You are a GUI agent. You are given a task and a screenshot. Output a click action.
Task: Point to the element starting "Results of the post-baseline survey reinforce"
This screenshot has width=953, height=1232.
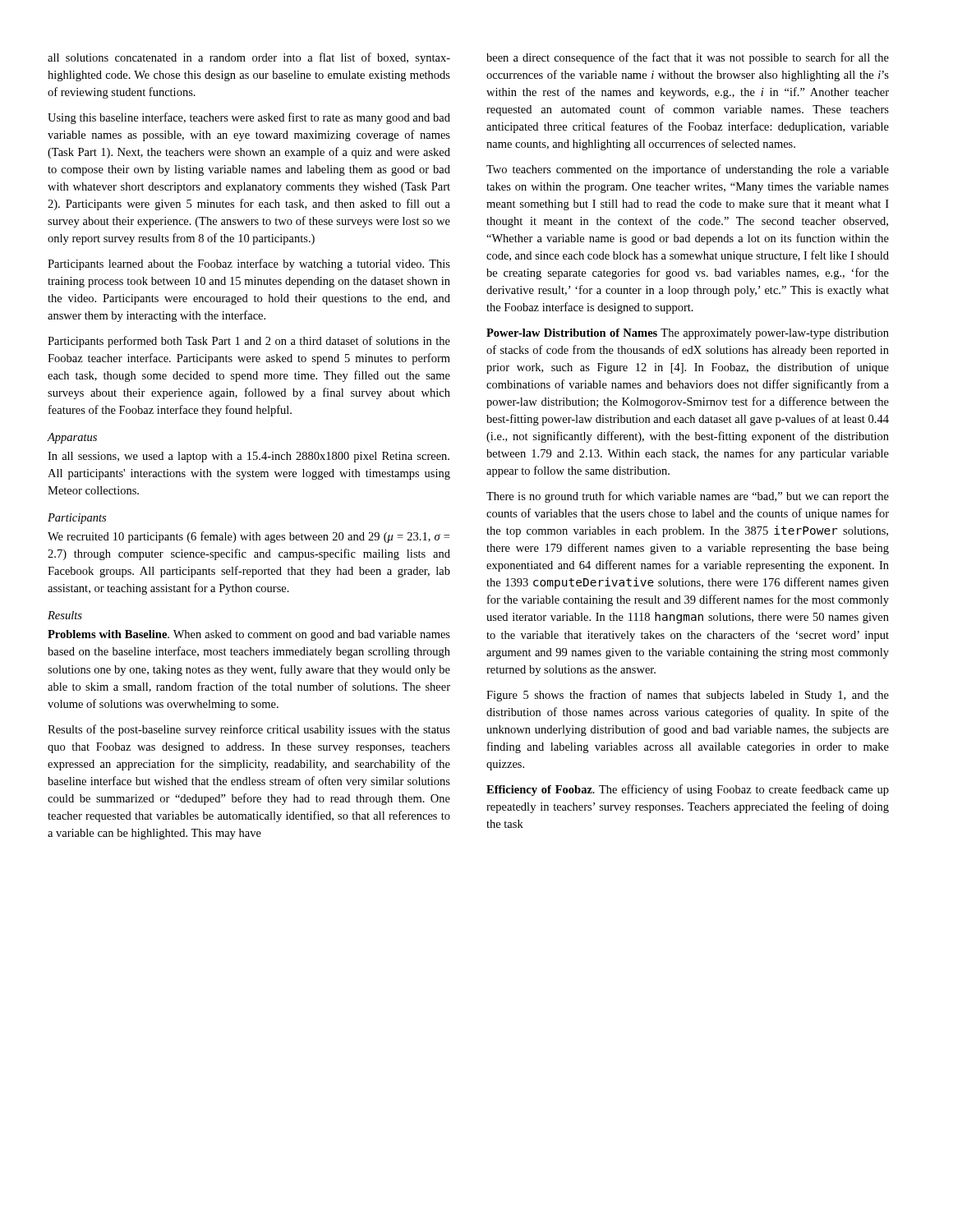[249, 781]
